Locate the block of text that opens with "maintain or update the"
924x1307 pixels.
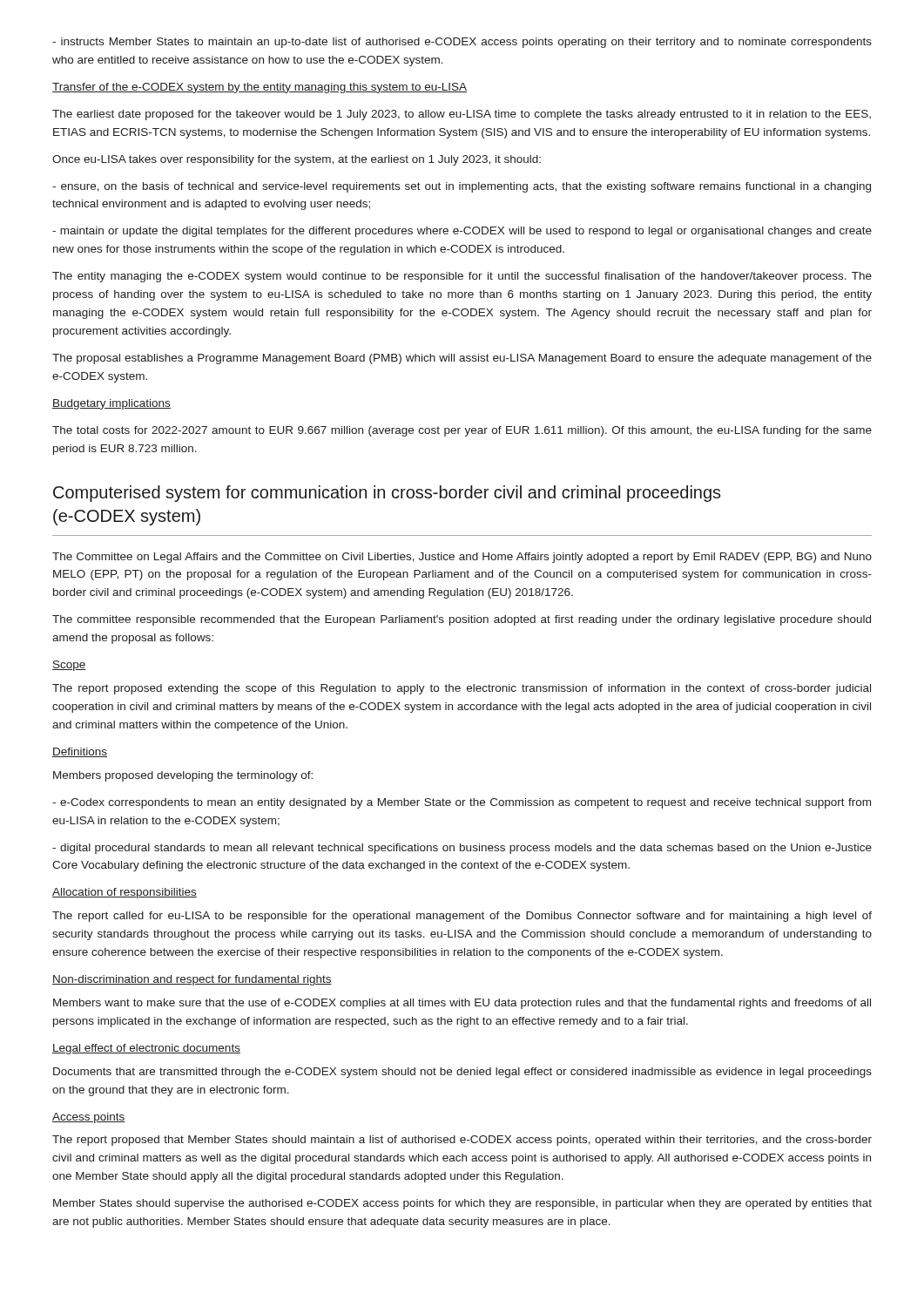click(x=462, y=240)
